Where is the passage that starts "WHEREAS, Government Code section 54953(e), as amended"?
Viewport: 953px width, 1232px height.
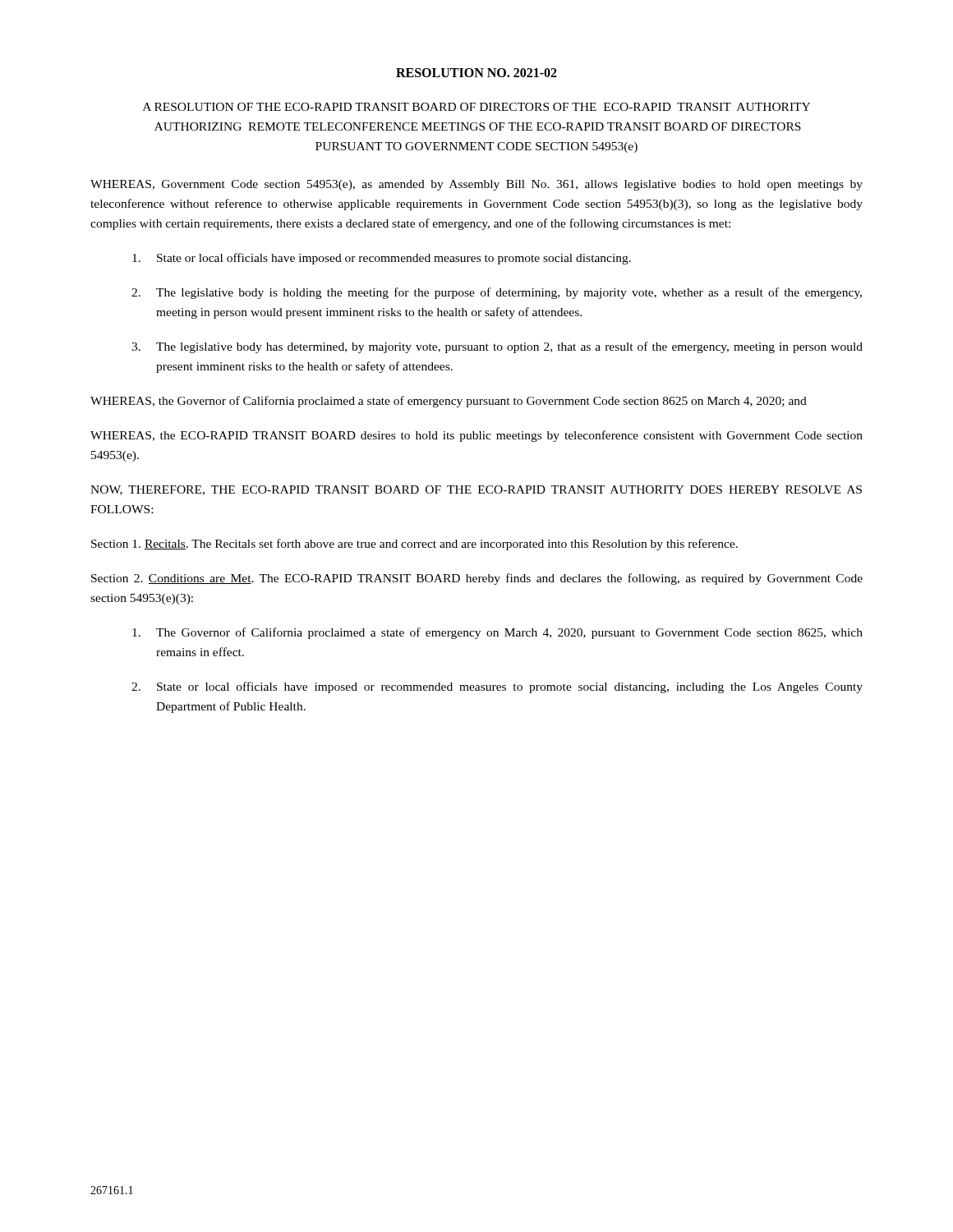click(x=476, y=203)
